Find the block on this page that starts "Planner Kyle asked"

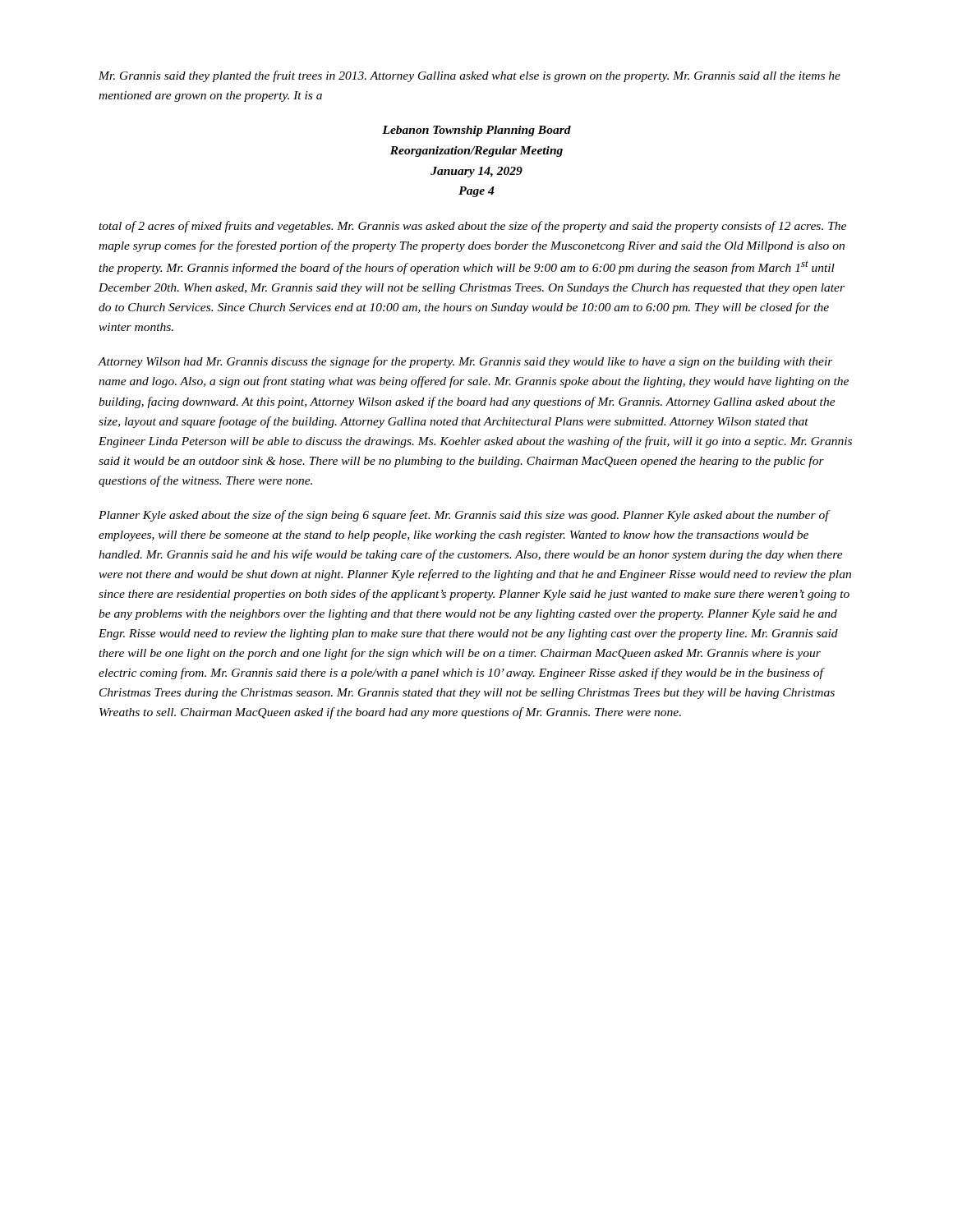pos(475,613)
